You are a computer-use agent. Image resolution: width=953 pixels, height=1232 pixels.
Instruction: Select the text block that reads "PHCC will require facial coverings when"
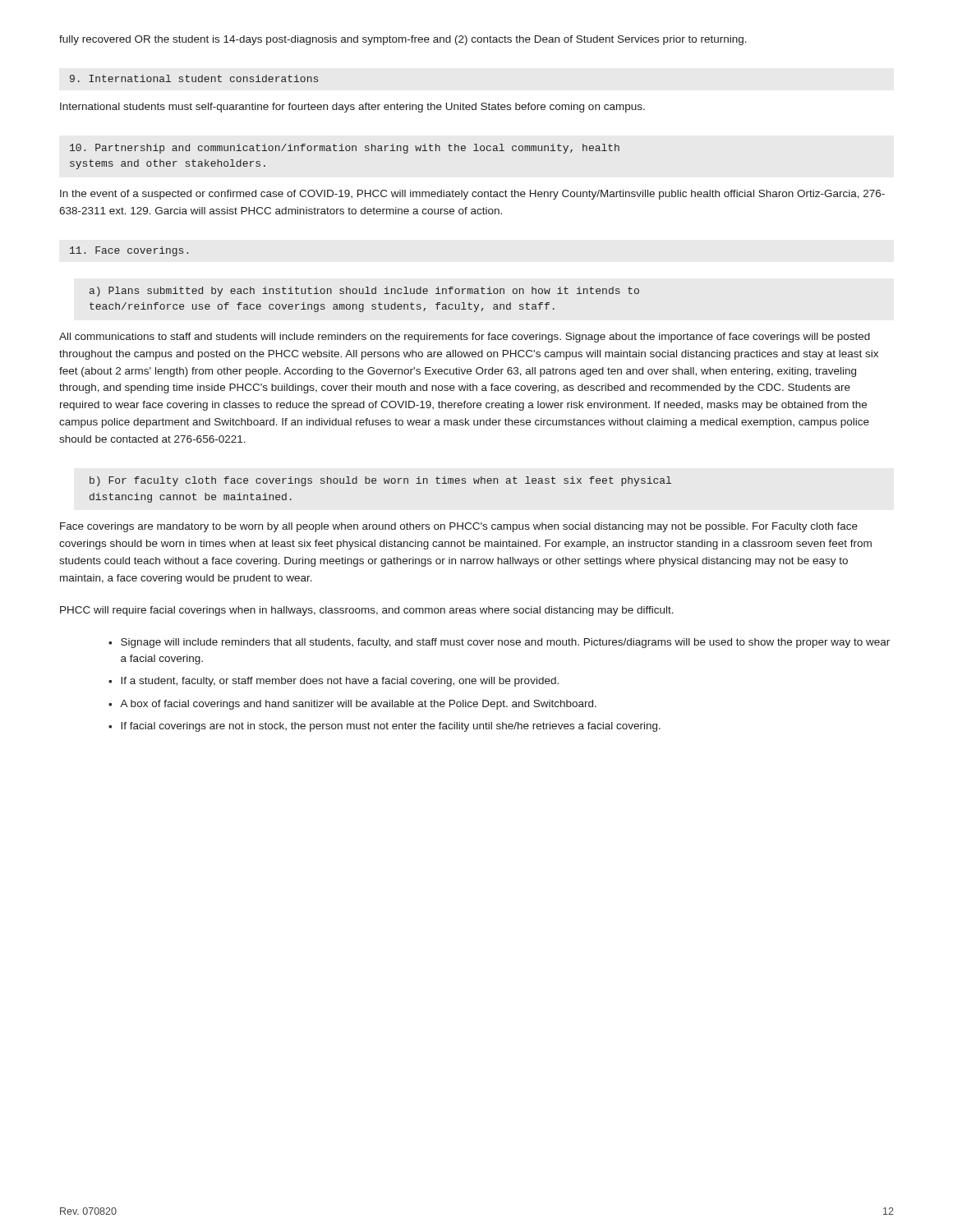(x=367, y=610)
